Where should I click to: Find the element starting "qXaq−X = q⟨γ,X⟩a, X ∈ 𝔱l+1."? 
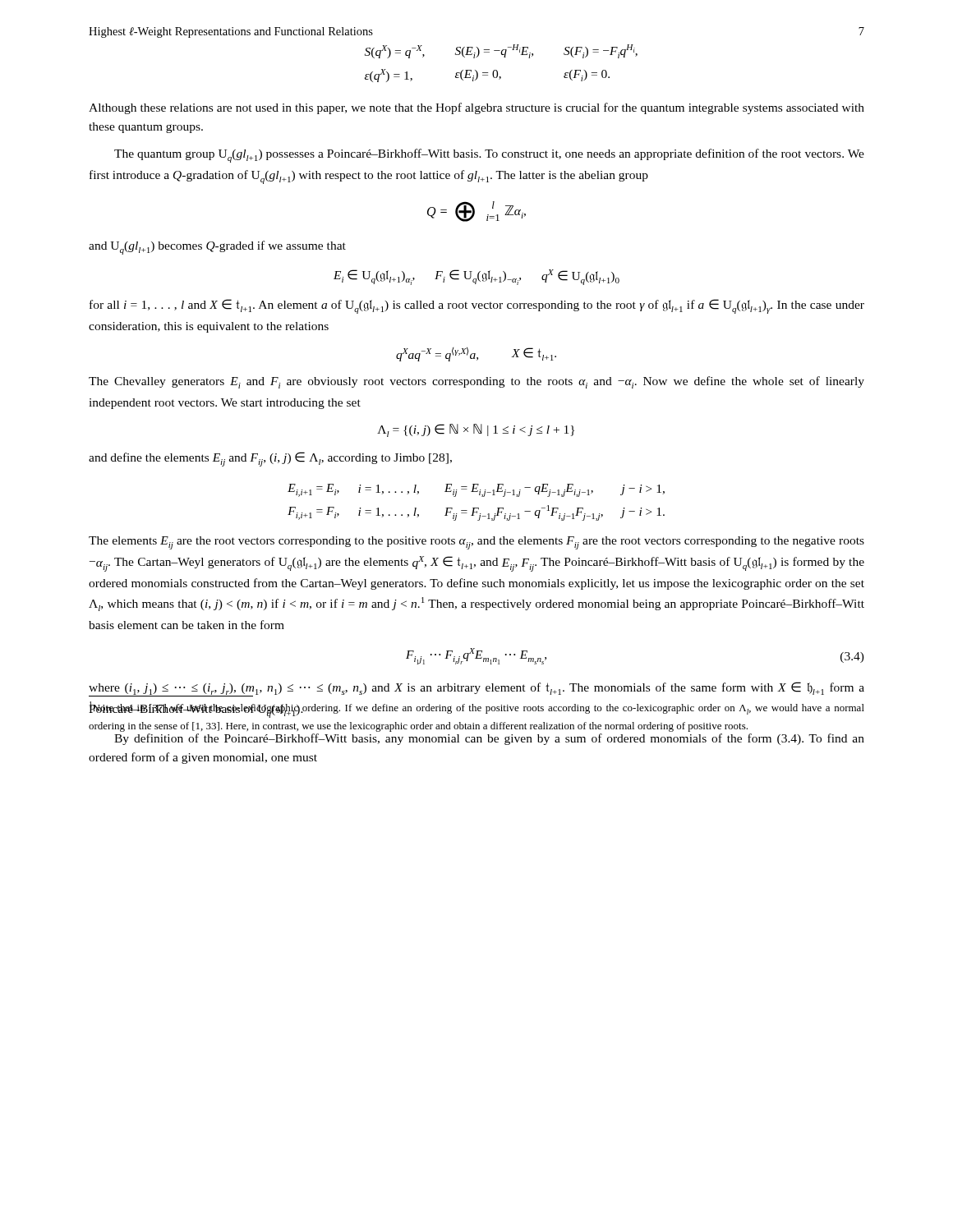pos(476,354)
